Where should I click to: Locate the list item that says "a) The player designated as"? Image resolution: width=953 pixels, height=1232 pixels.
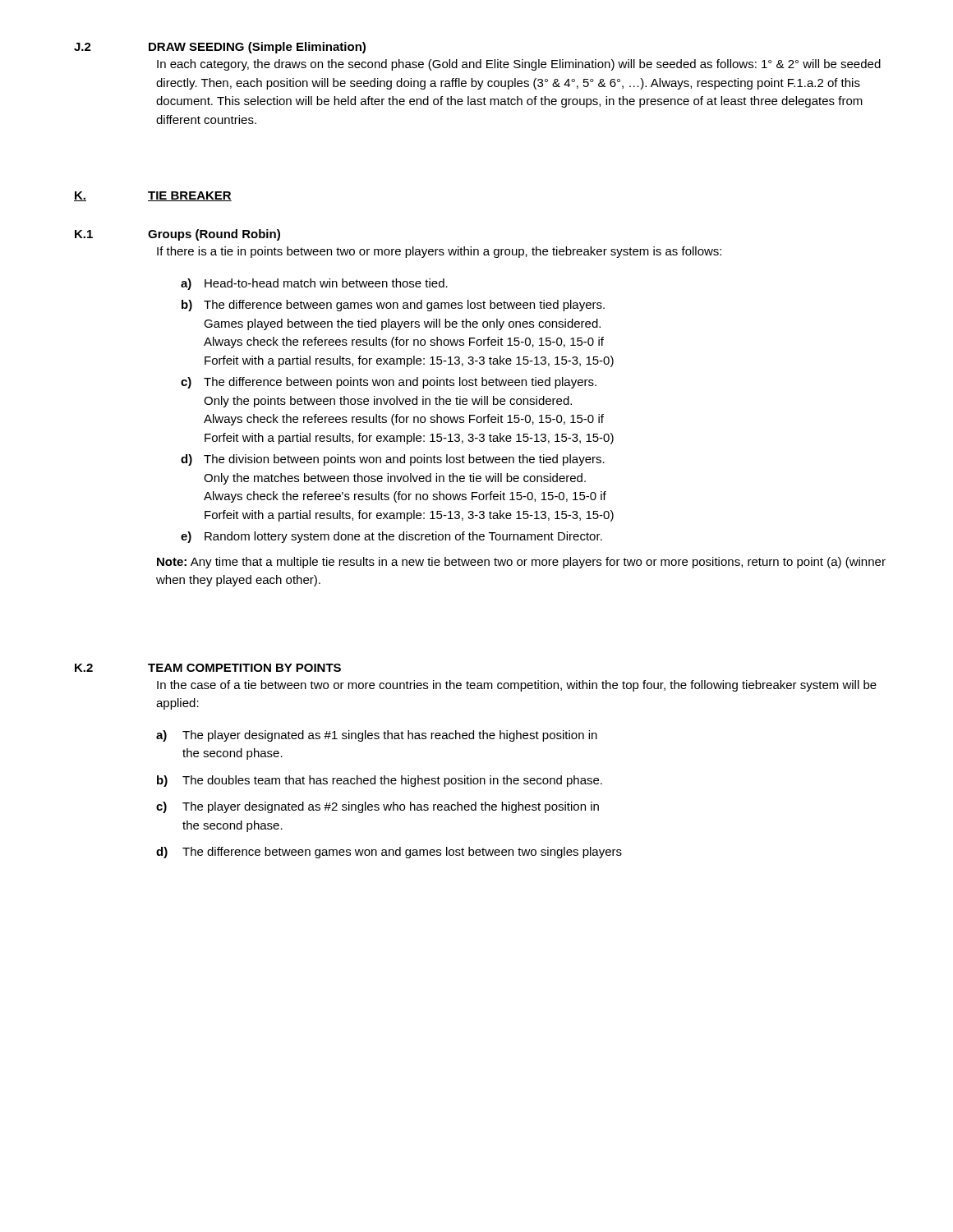tap(377, 744)
